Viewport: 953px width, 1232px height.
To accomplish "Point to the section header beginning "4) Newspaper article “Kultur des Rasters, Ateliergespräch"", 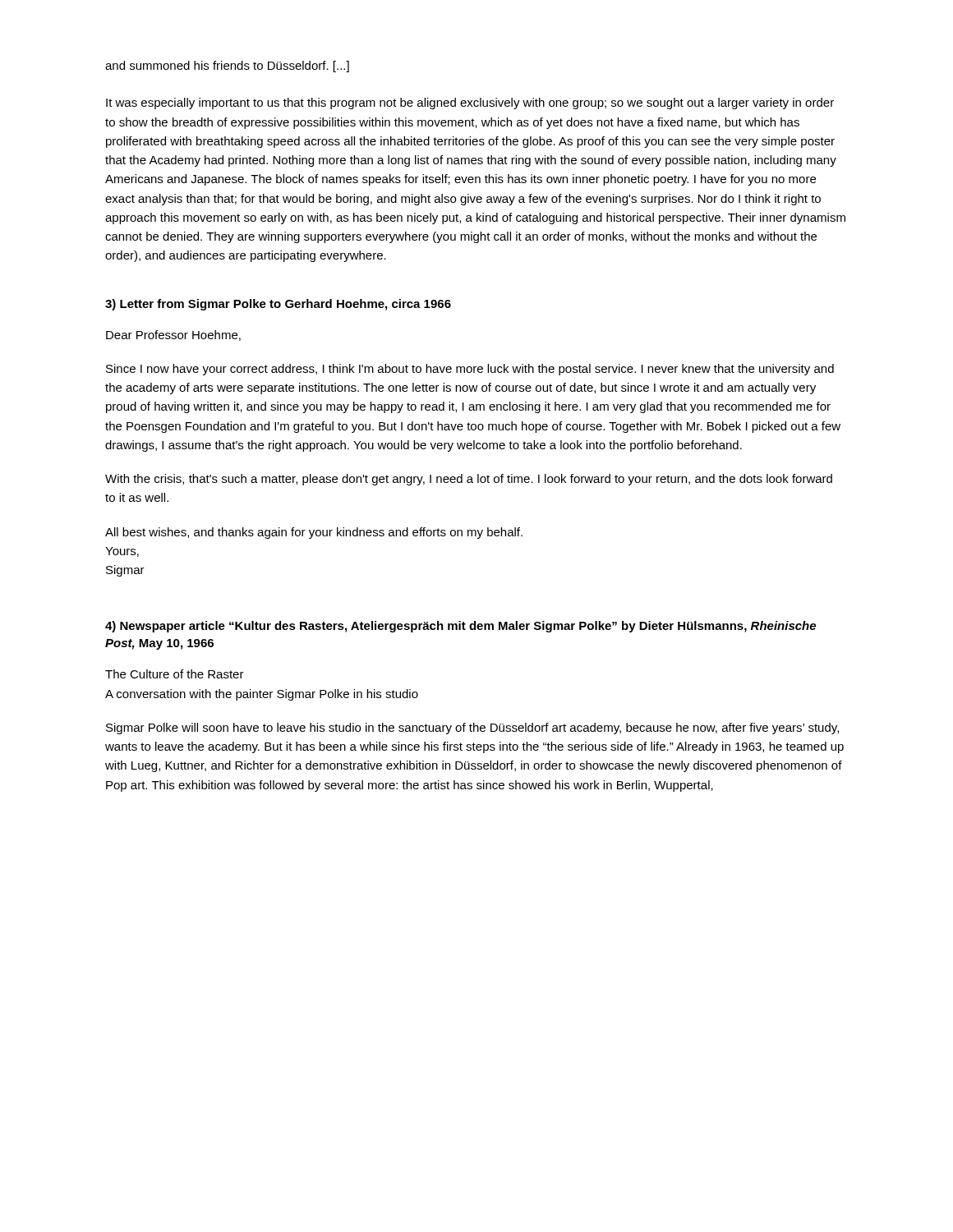I will pos(461,634).
